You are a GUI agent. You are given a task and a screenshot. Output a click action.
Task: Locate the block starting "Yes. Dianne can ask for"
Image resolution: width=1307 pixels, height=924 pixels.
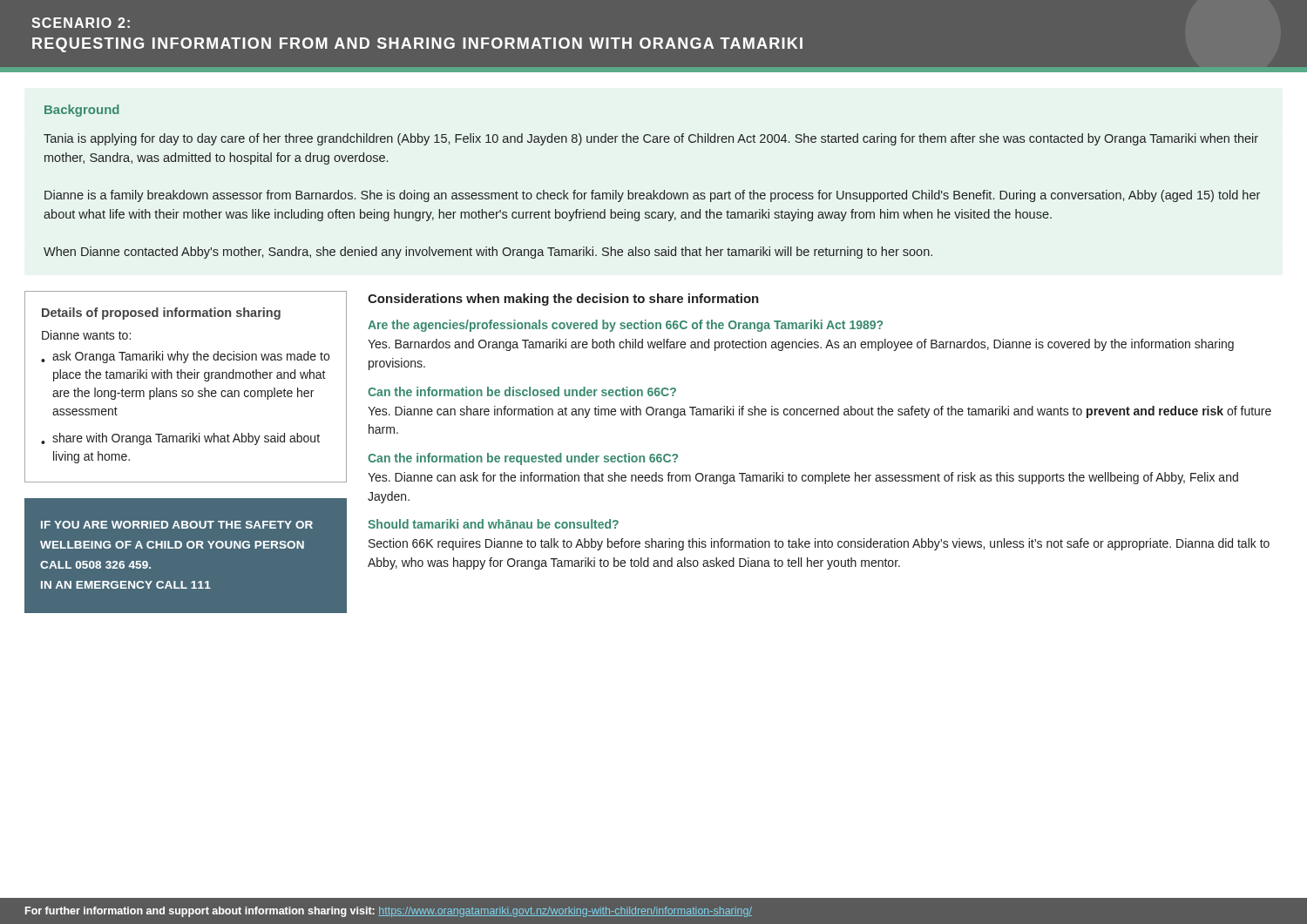point(803,487)
